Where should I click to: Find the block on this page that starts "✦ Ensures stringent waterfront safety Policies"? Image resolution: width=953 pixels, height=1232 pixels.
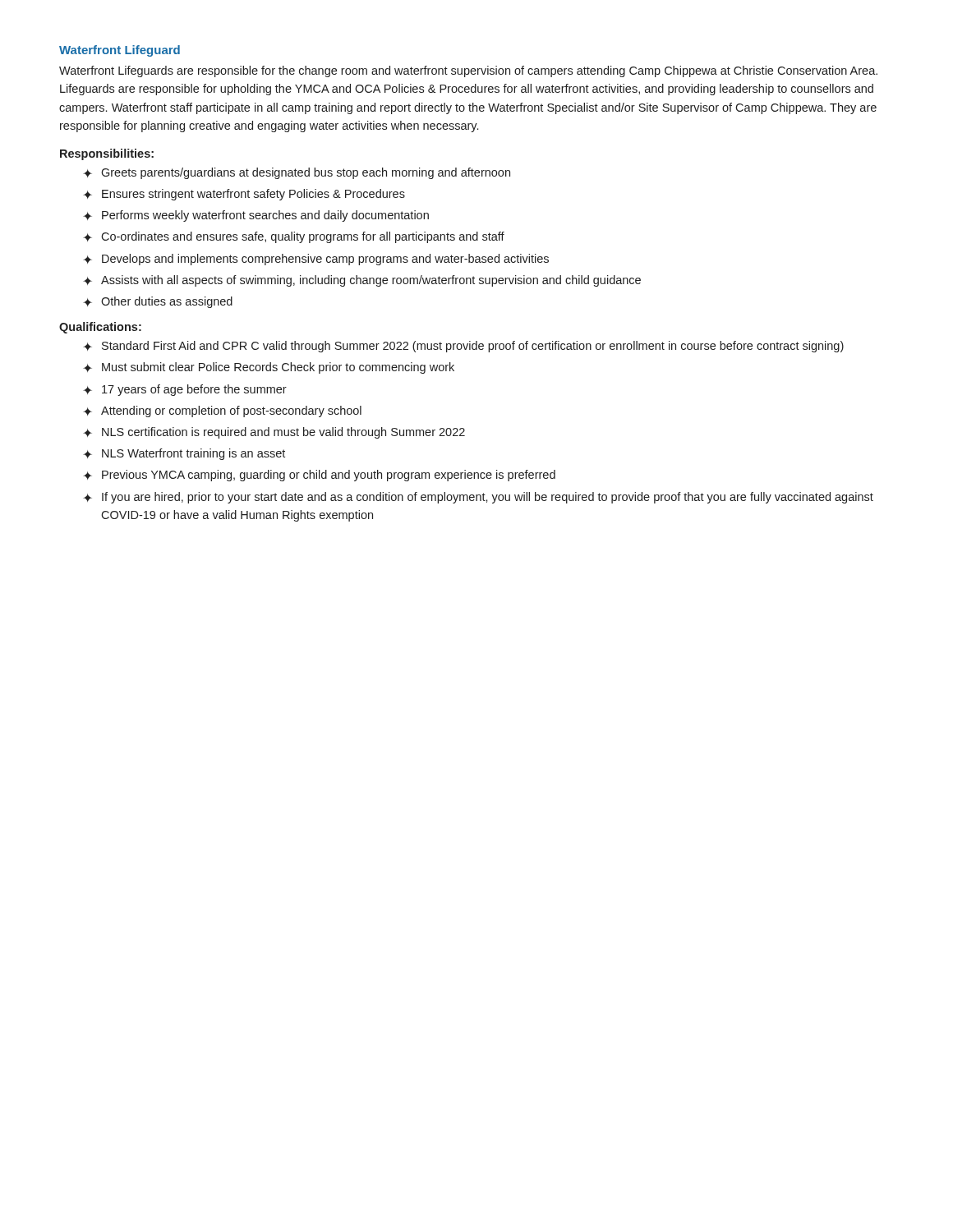point(244,195)
